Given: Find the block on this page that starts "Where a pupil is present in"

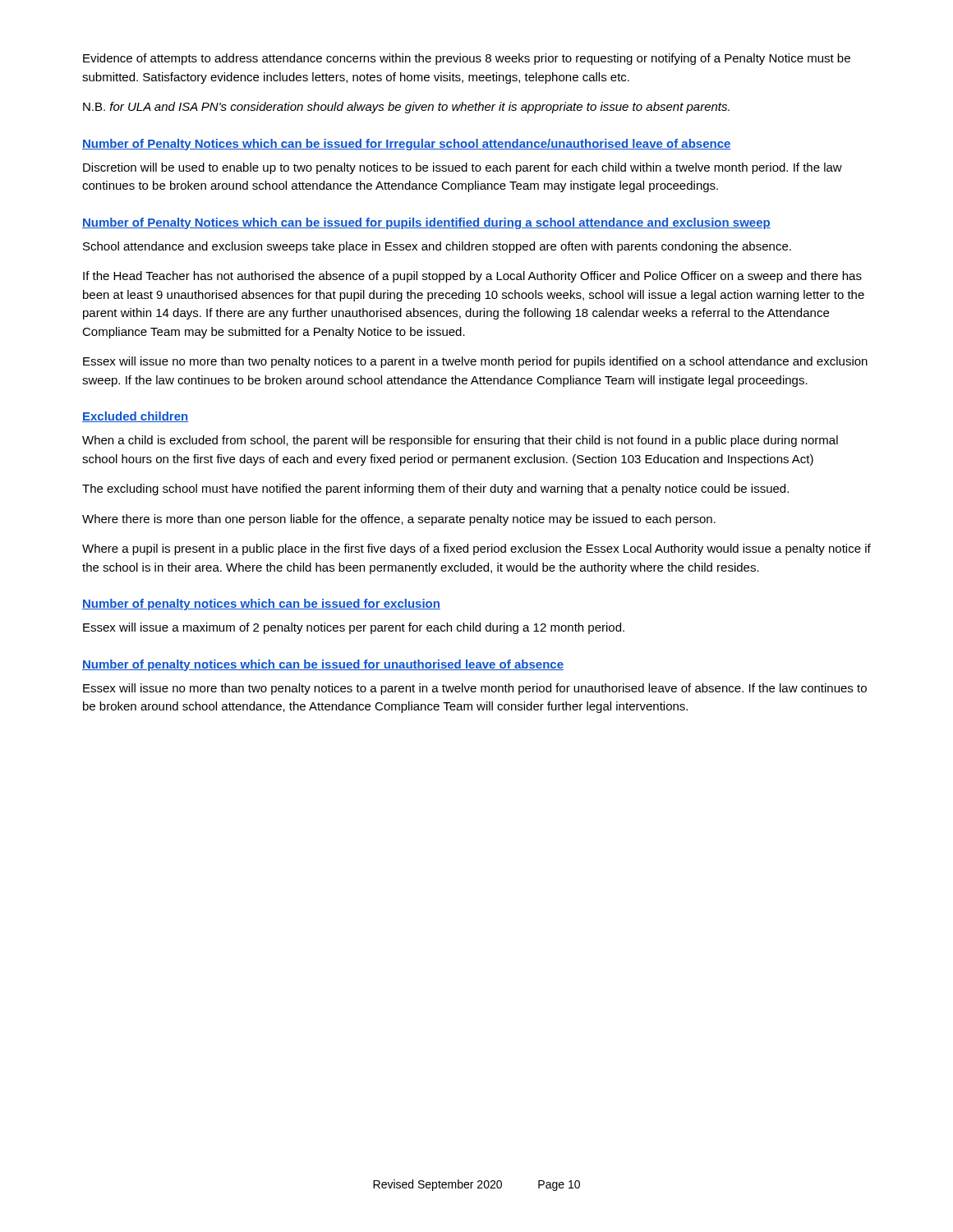Looking at the screenshot, I should tap(476, 558).
